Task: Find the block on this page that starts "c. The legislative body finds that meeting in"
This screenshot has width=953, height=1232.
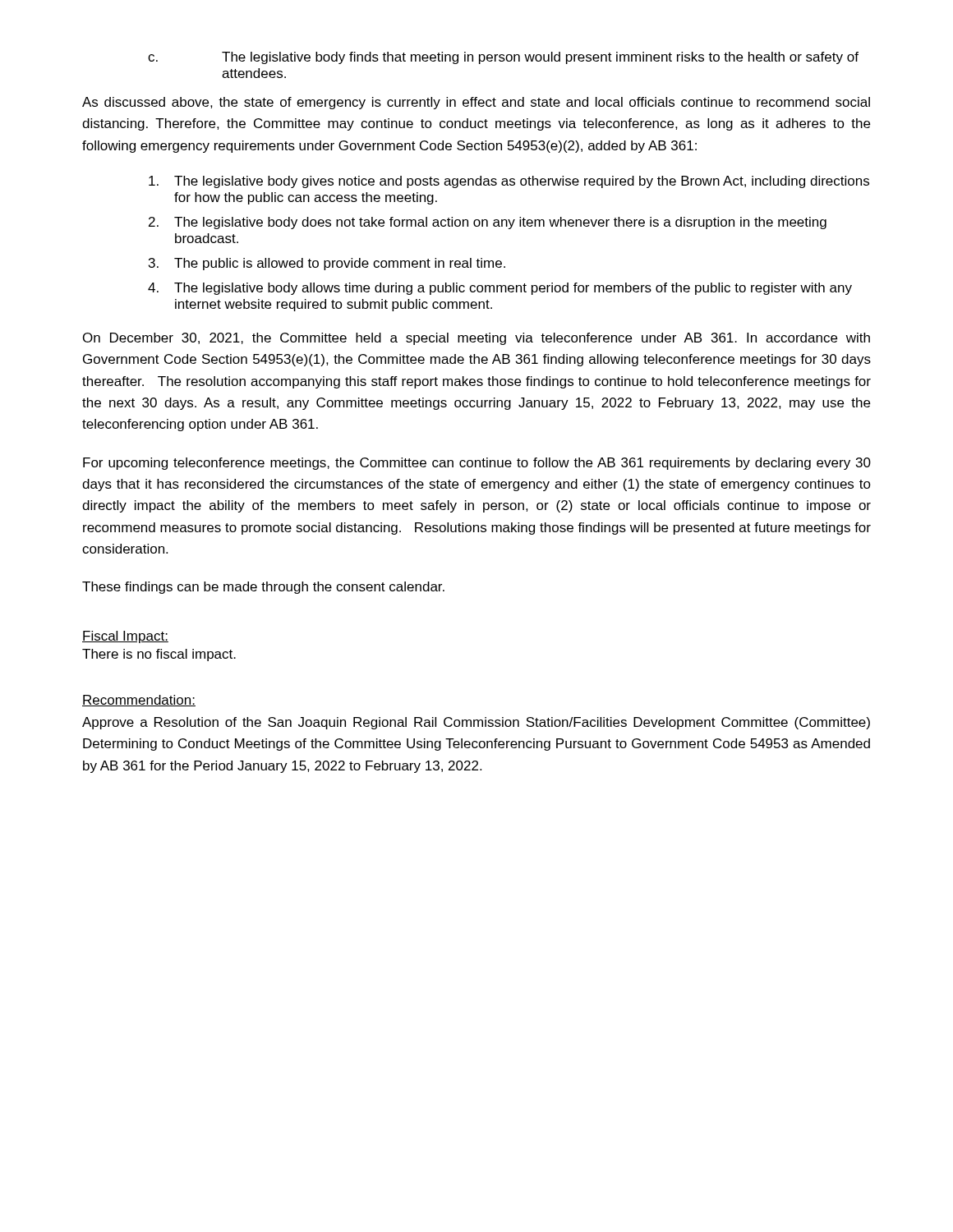Action: [x=476, y=66]
